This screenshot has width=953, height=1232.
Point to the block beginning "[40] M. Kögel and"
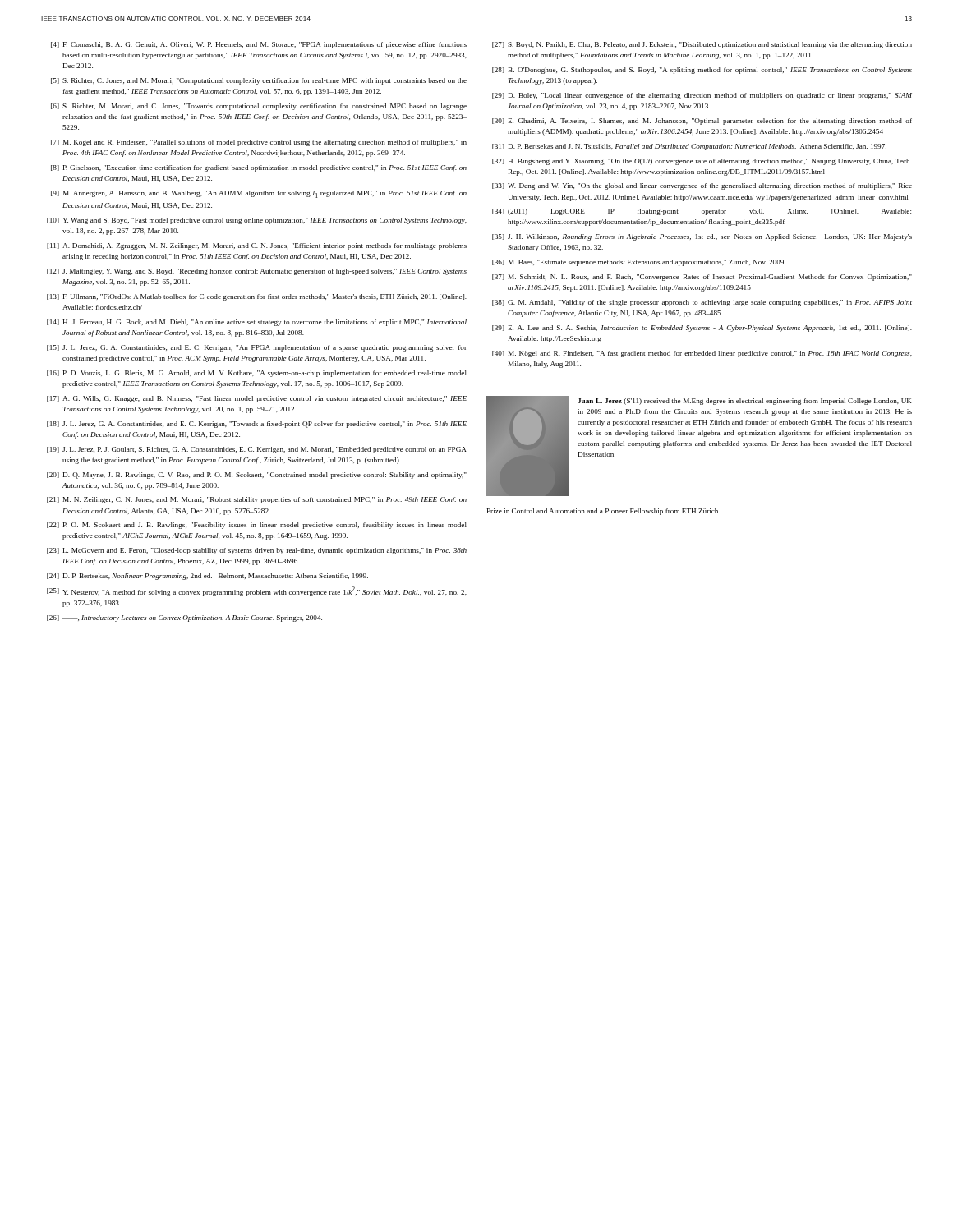[x=699, y=359]
